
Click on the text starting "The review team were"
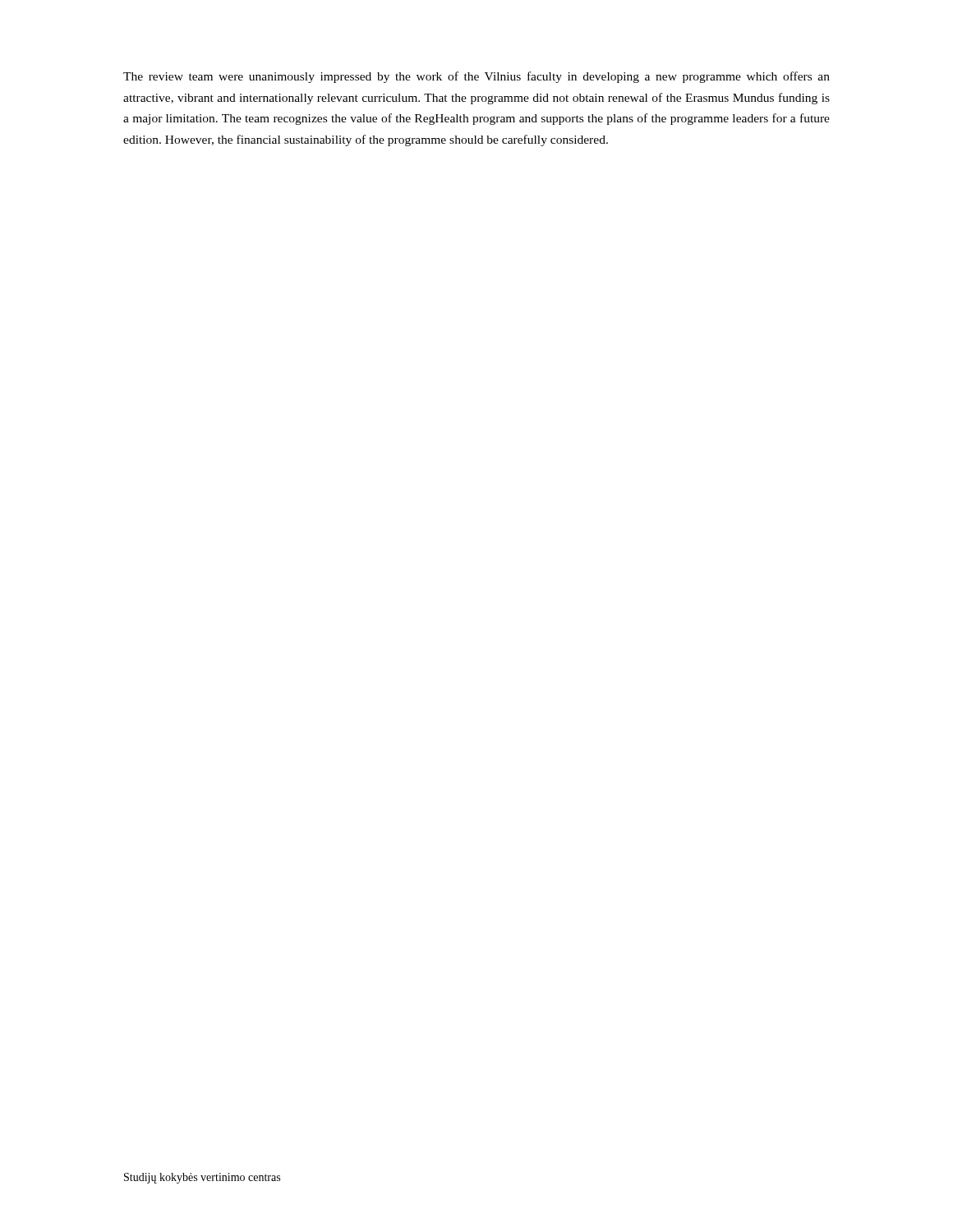(x=476, y=107)
